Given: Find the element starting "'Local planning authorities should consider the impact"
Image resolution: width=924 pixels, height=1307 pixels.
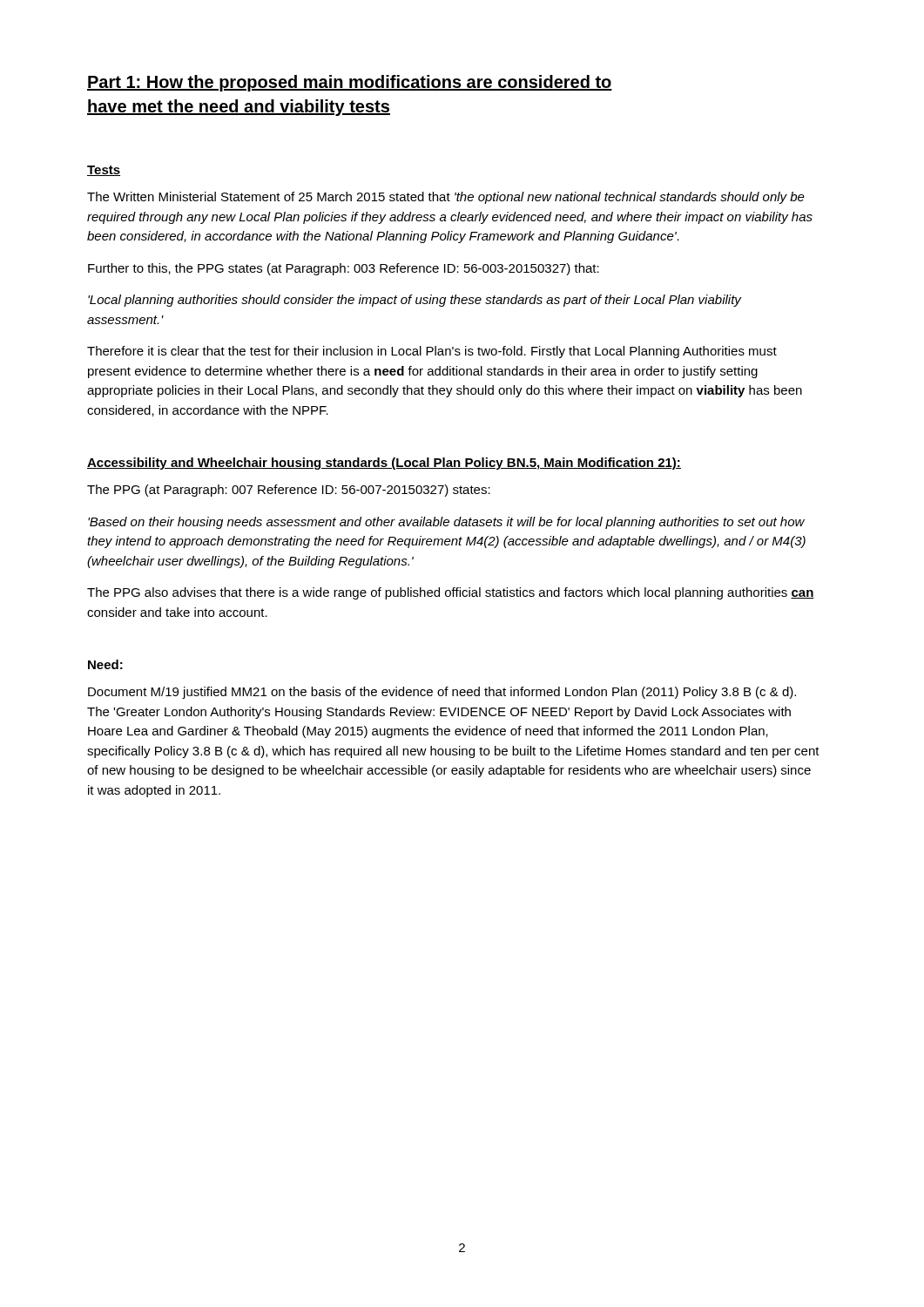Looking at the screenshot, I should [x=414, y=309].
